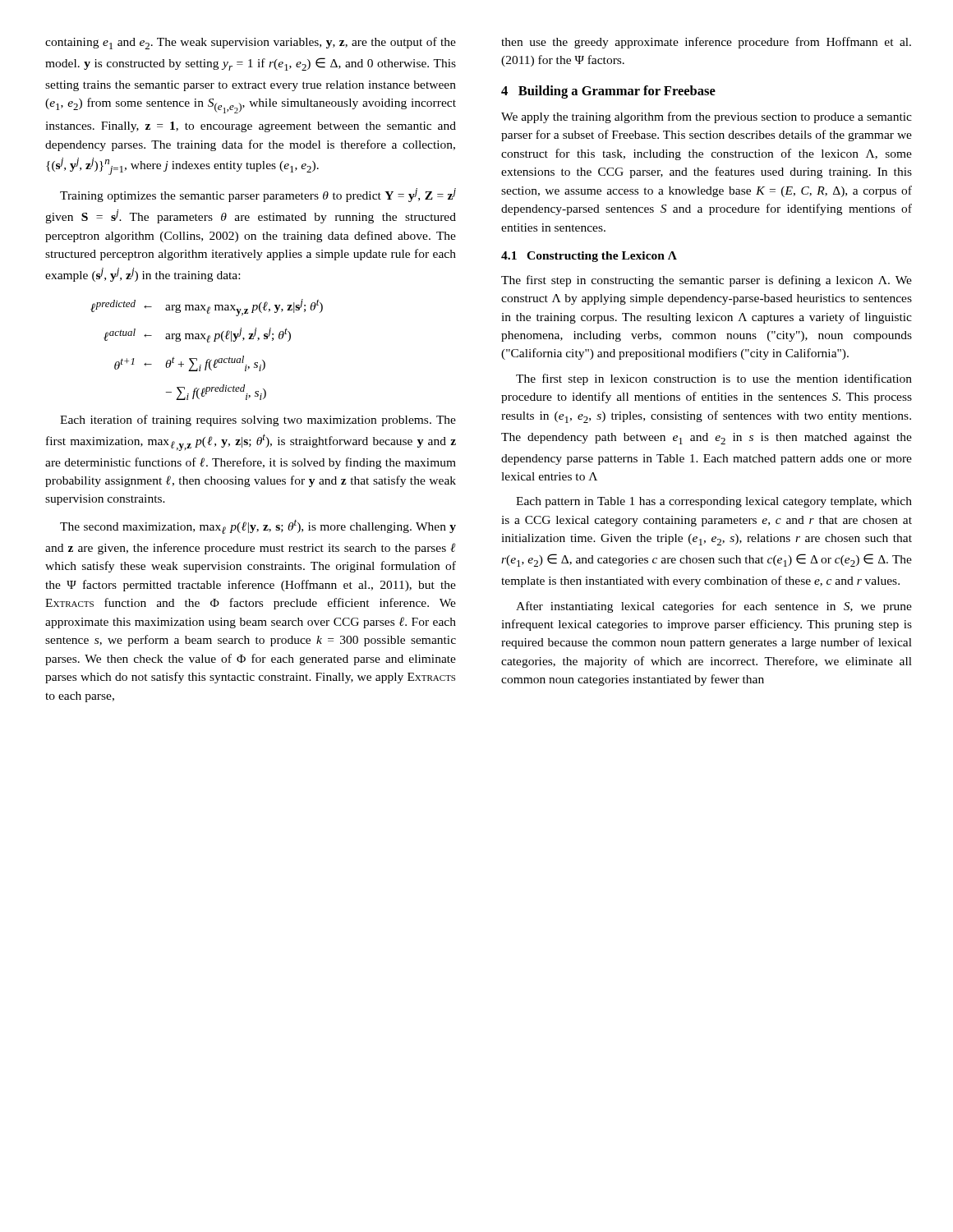The image size is (953, 1232).
Task: Click on the text block with the text "Each iteration of"
Action: click(251, 460)
